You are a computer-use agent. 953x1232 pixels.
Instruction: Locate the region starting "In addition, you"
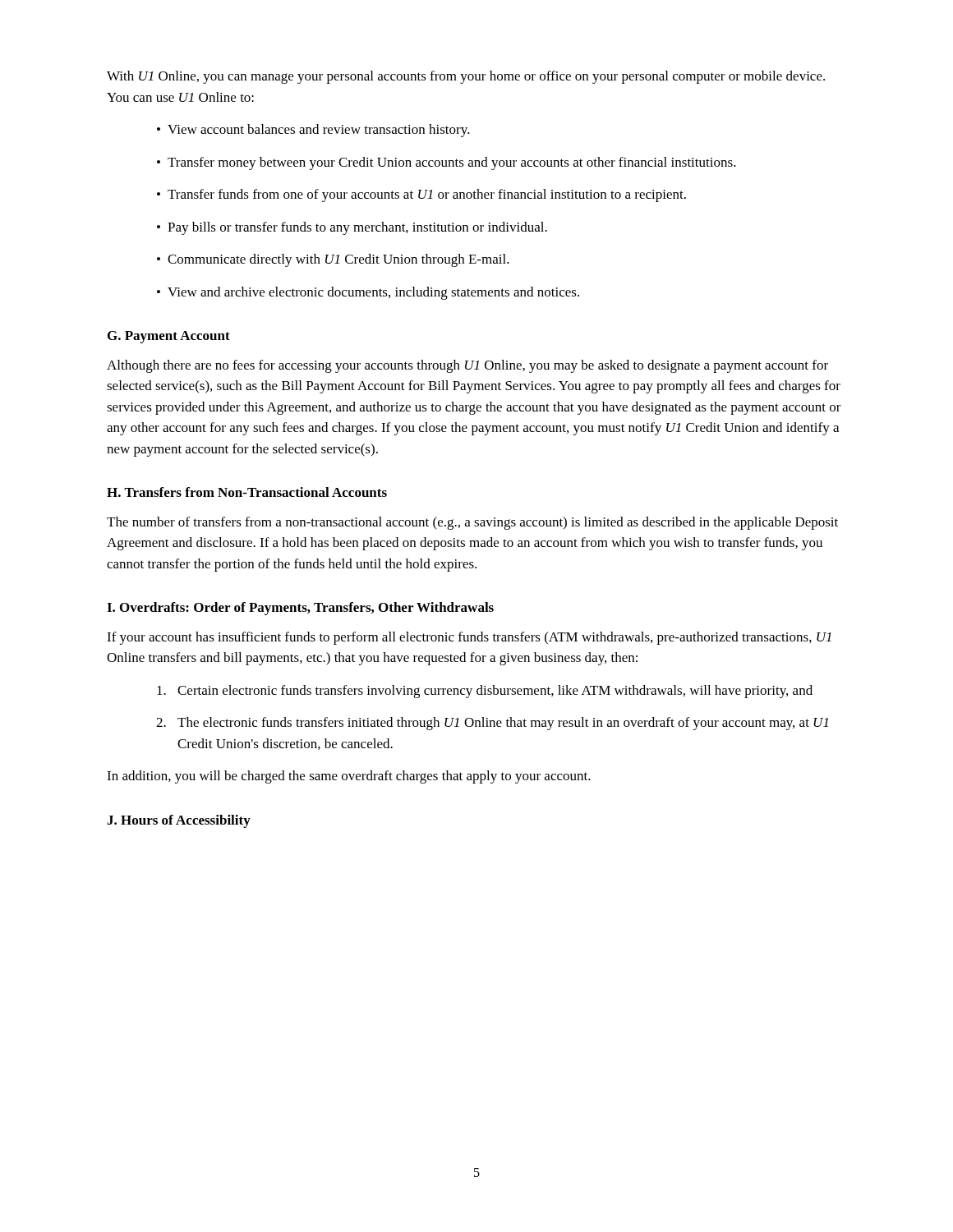pyautogui.click(x=476, y=776)
